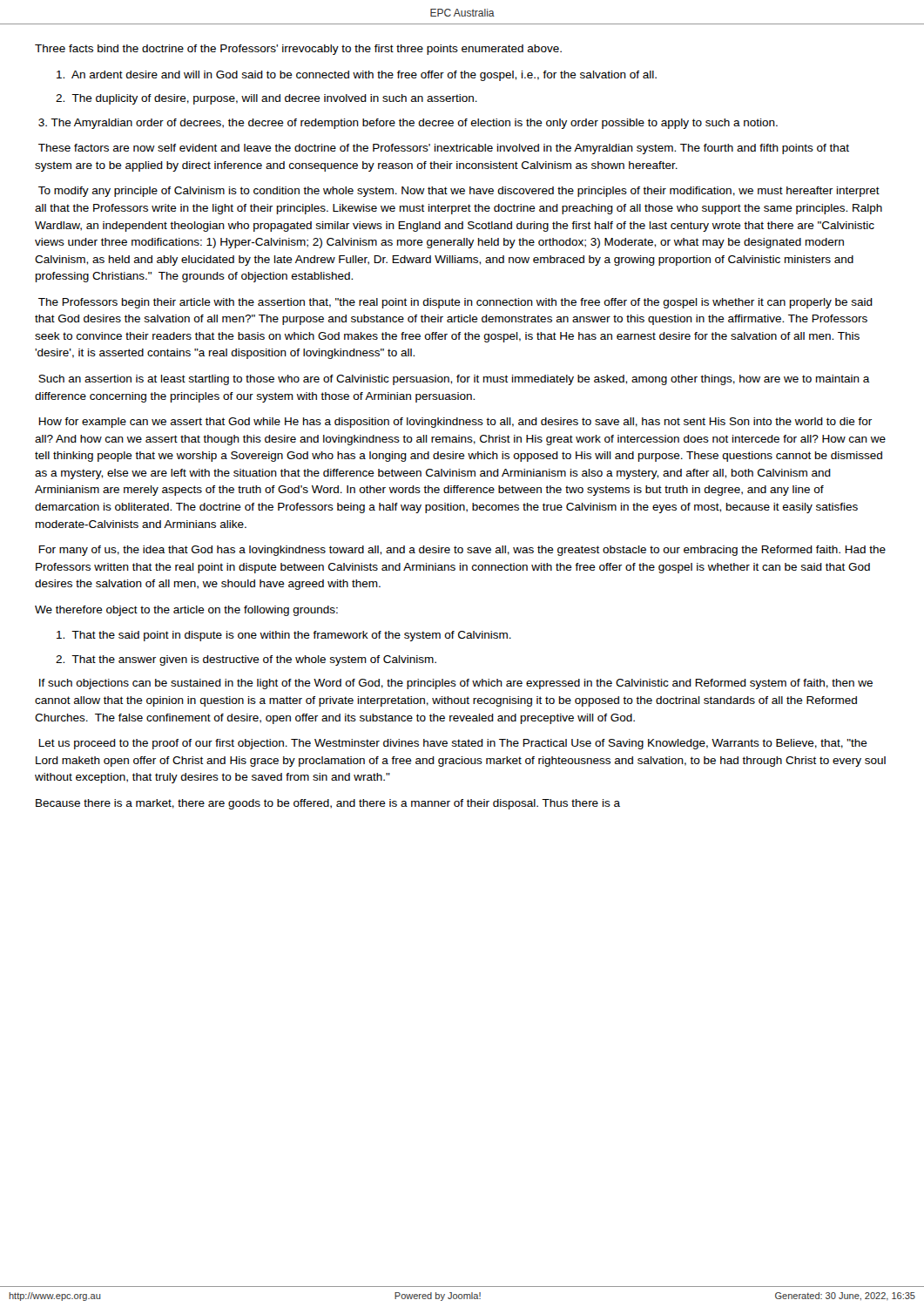Image resolution: width=924 pixels, height=1307 pixels.
Task: Navigate to the element starting "Let us proceed to the"
Action: click(460, 760)
